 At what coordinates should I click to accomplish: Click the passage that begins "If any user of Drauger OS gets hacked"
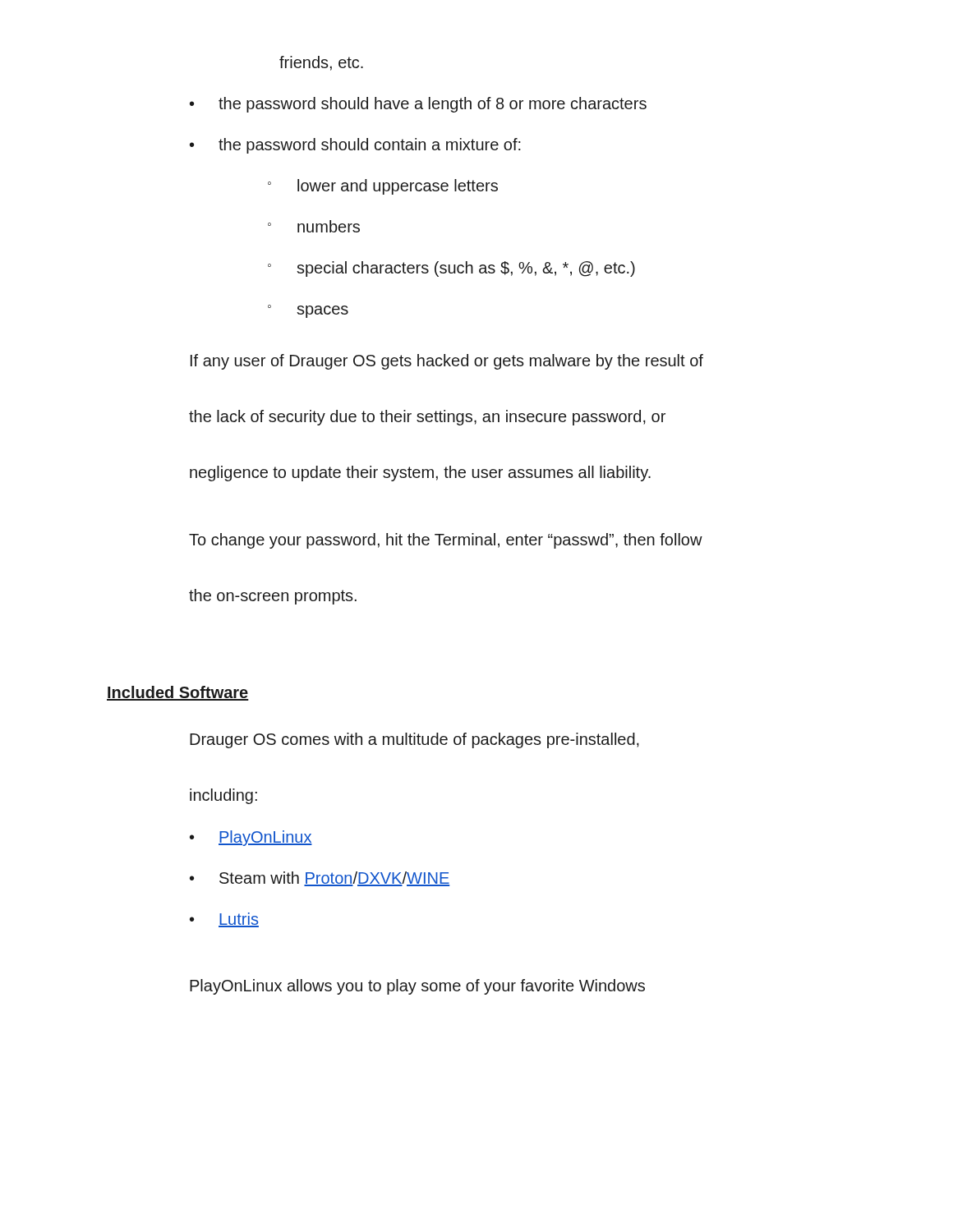point(446,416)
